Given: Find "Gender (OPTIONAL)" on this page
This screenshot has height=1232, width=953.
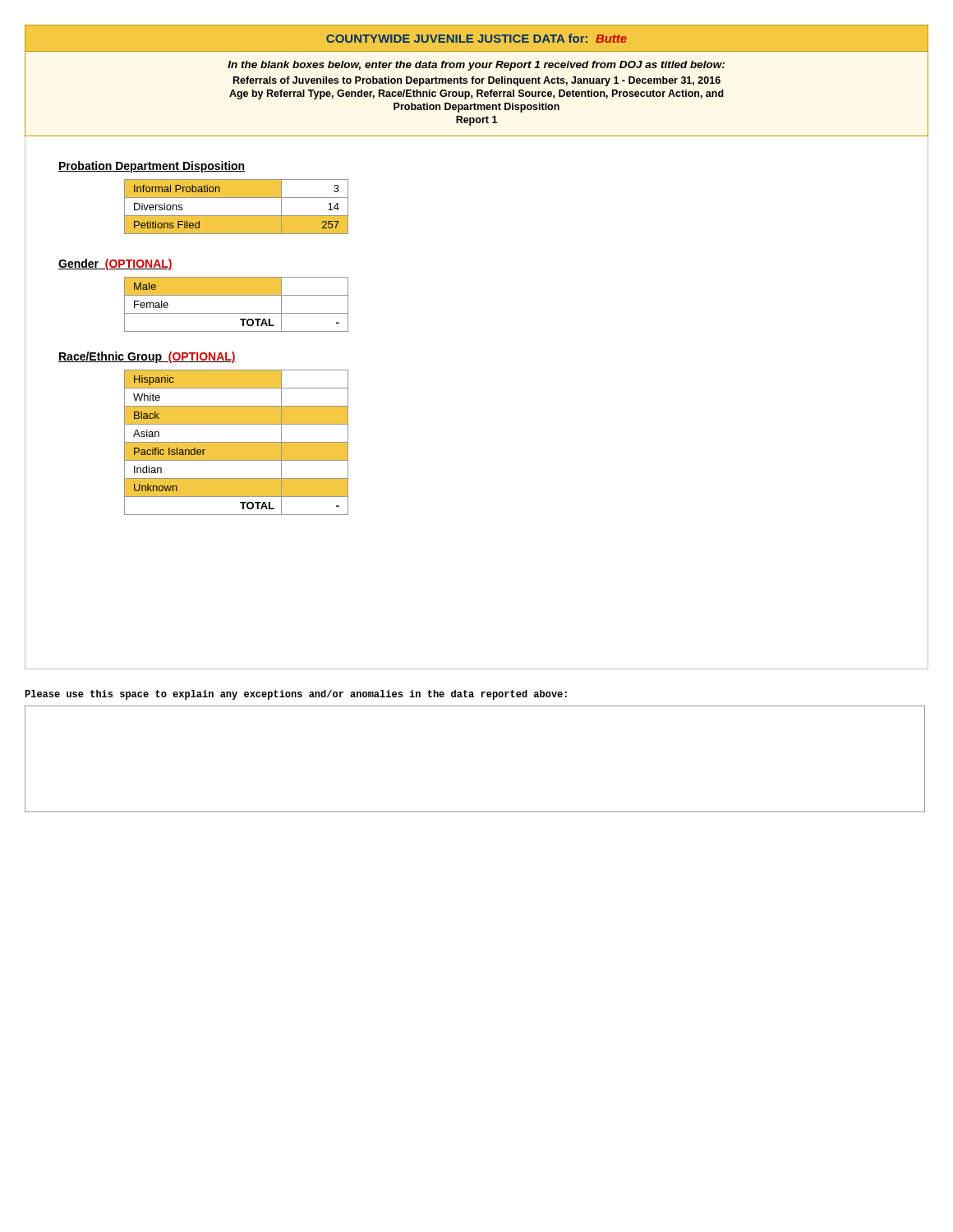Looking at the screenshot, I should [115, 264].
